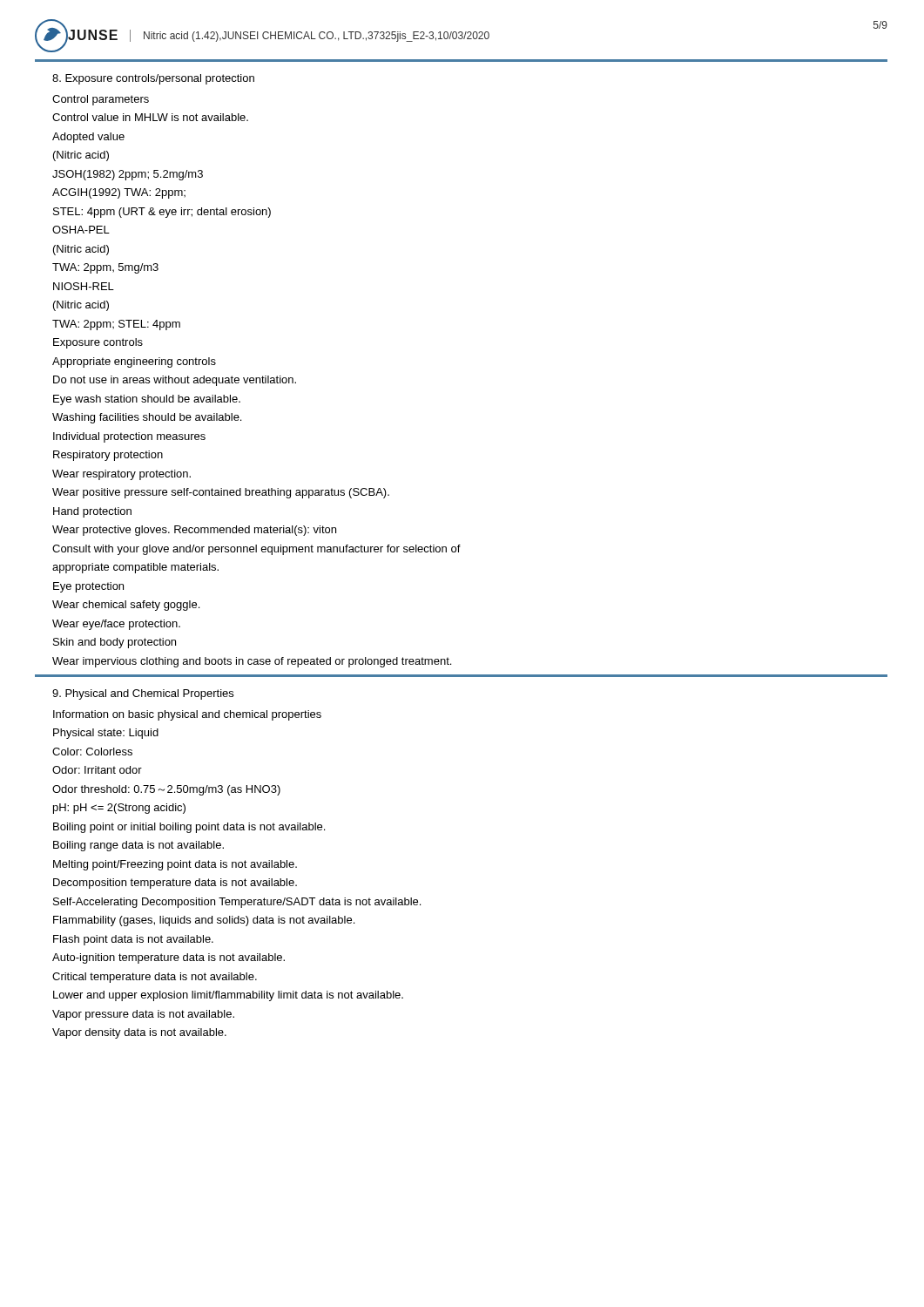Locate the text starting "Wear eye/face protection."
Screen dimensions: 1307x924
[x=117, y=623]
